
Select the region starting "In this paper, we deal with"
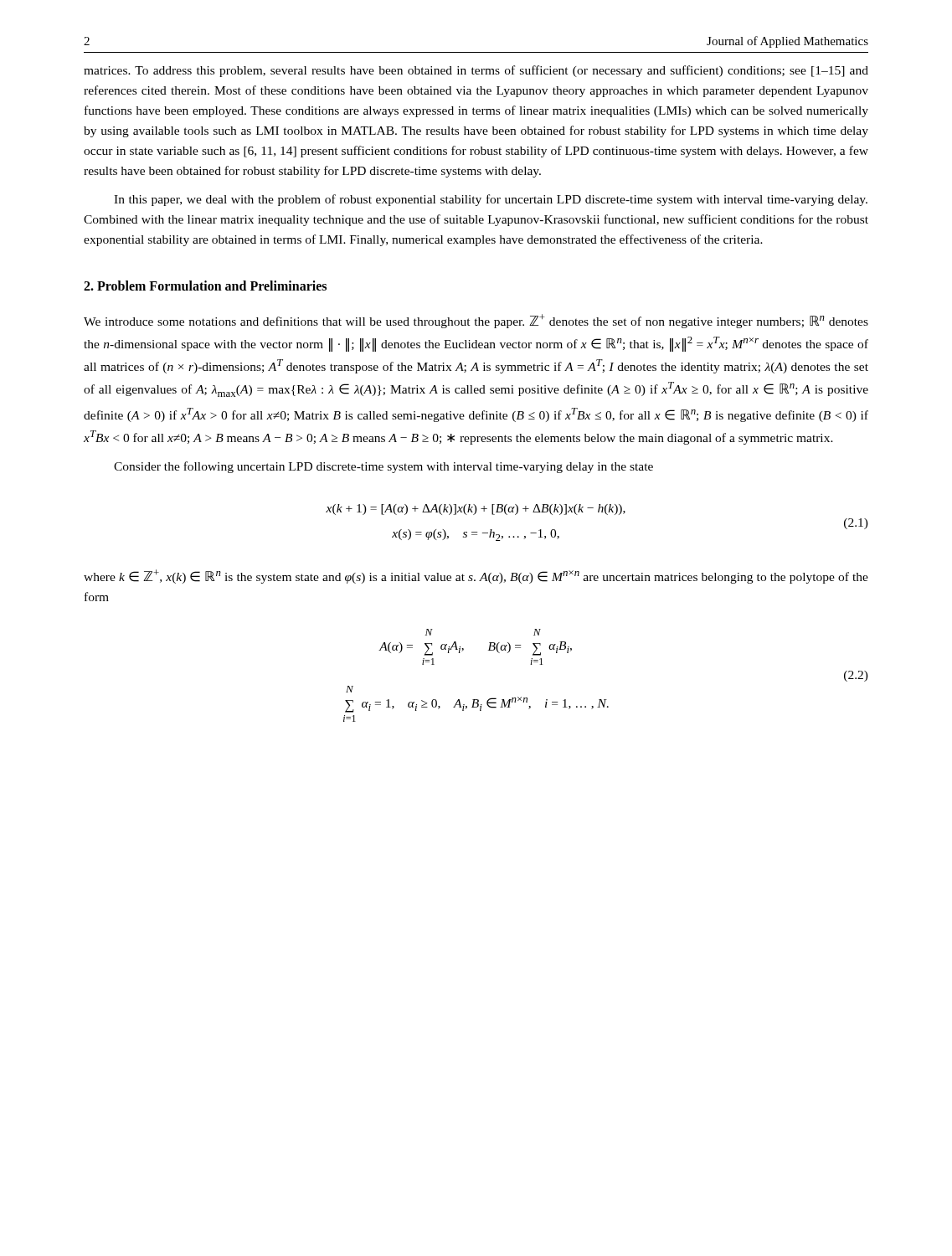(x=476, y=219)
